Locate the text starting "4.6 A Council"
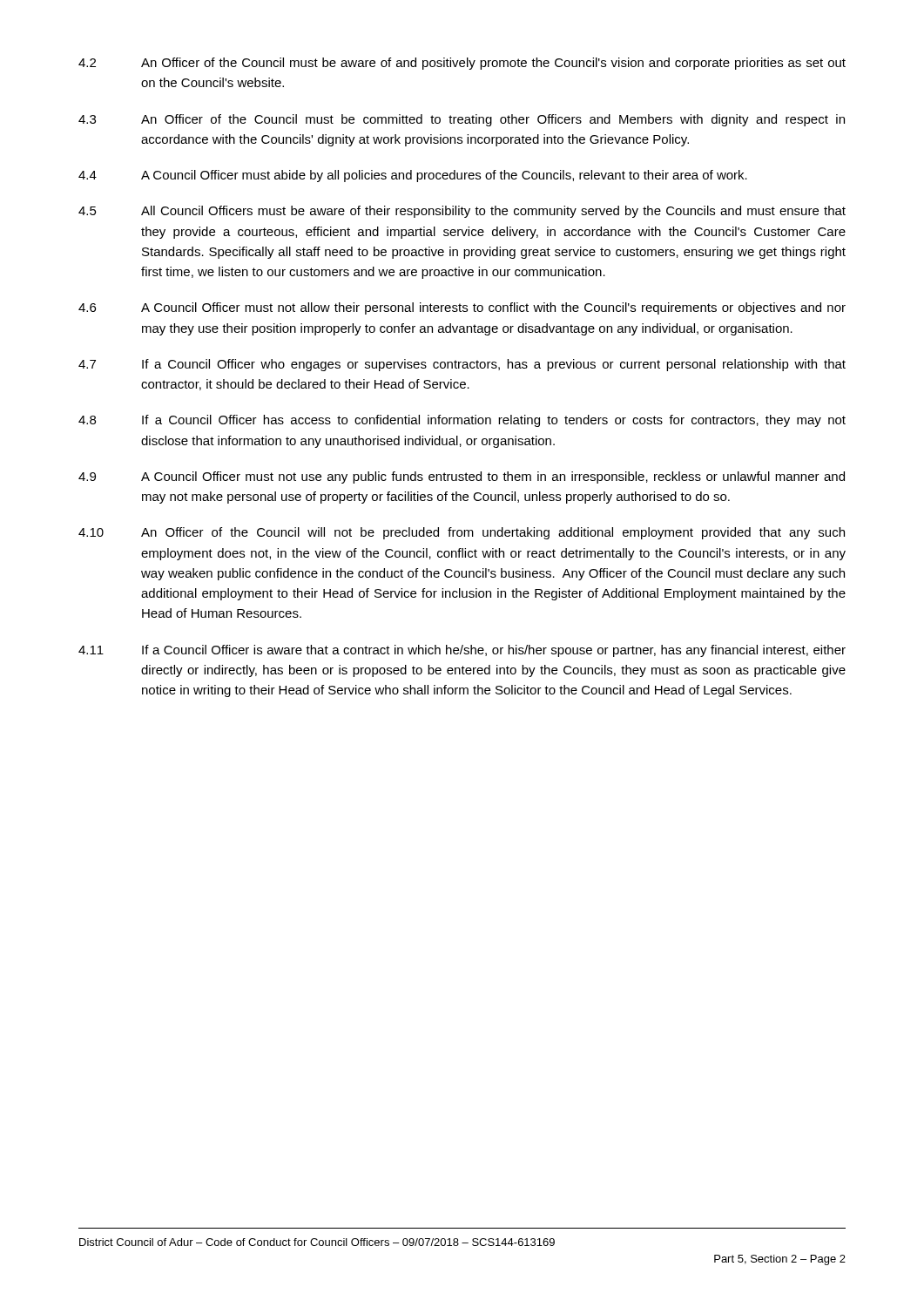 [462, 318]
